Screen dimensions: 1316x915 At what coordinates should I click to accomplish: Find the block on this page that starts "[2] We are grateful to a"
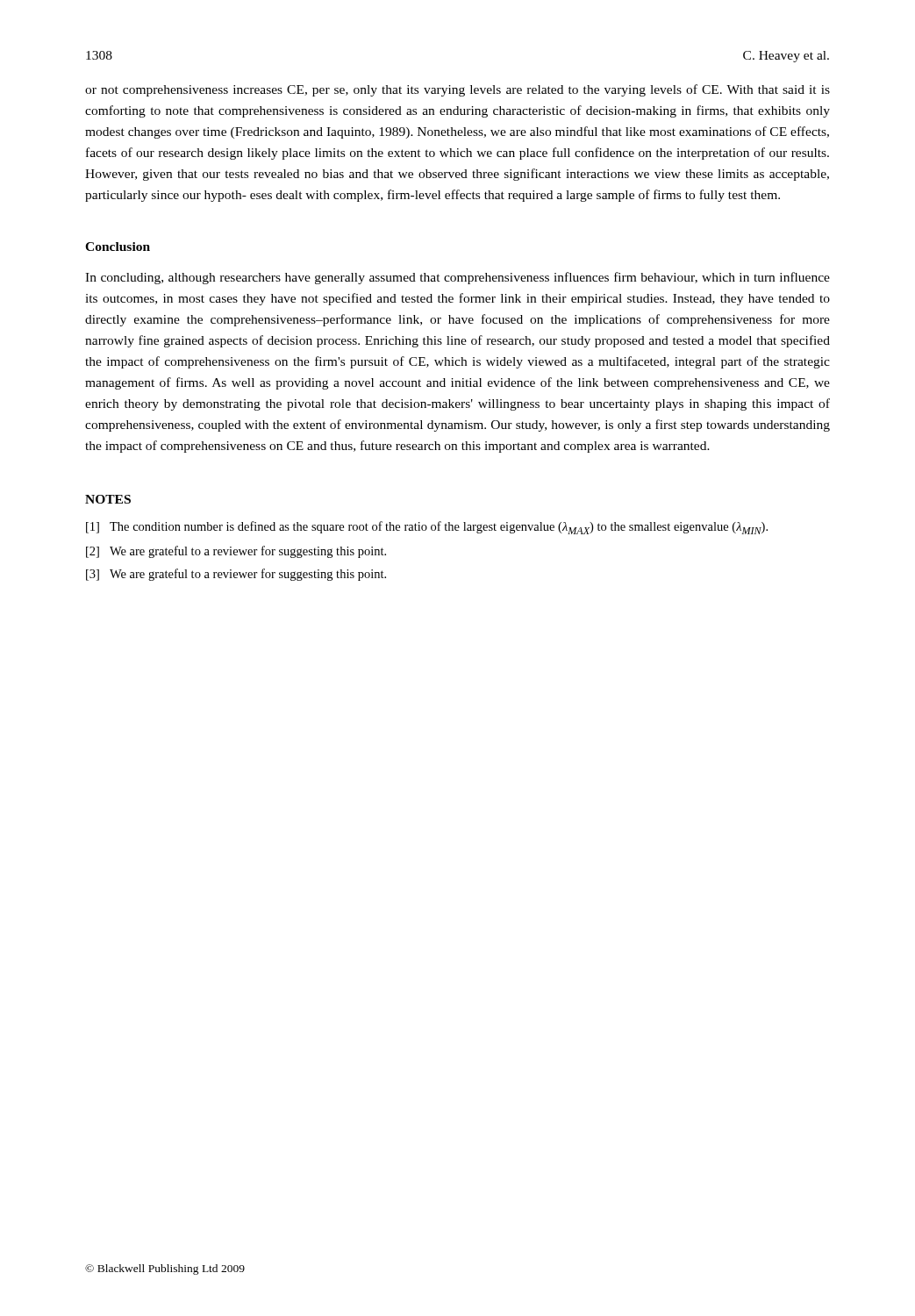[236, 552]
